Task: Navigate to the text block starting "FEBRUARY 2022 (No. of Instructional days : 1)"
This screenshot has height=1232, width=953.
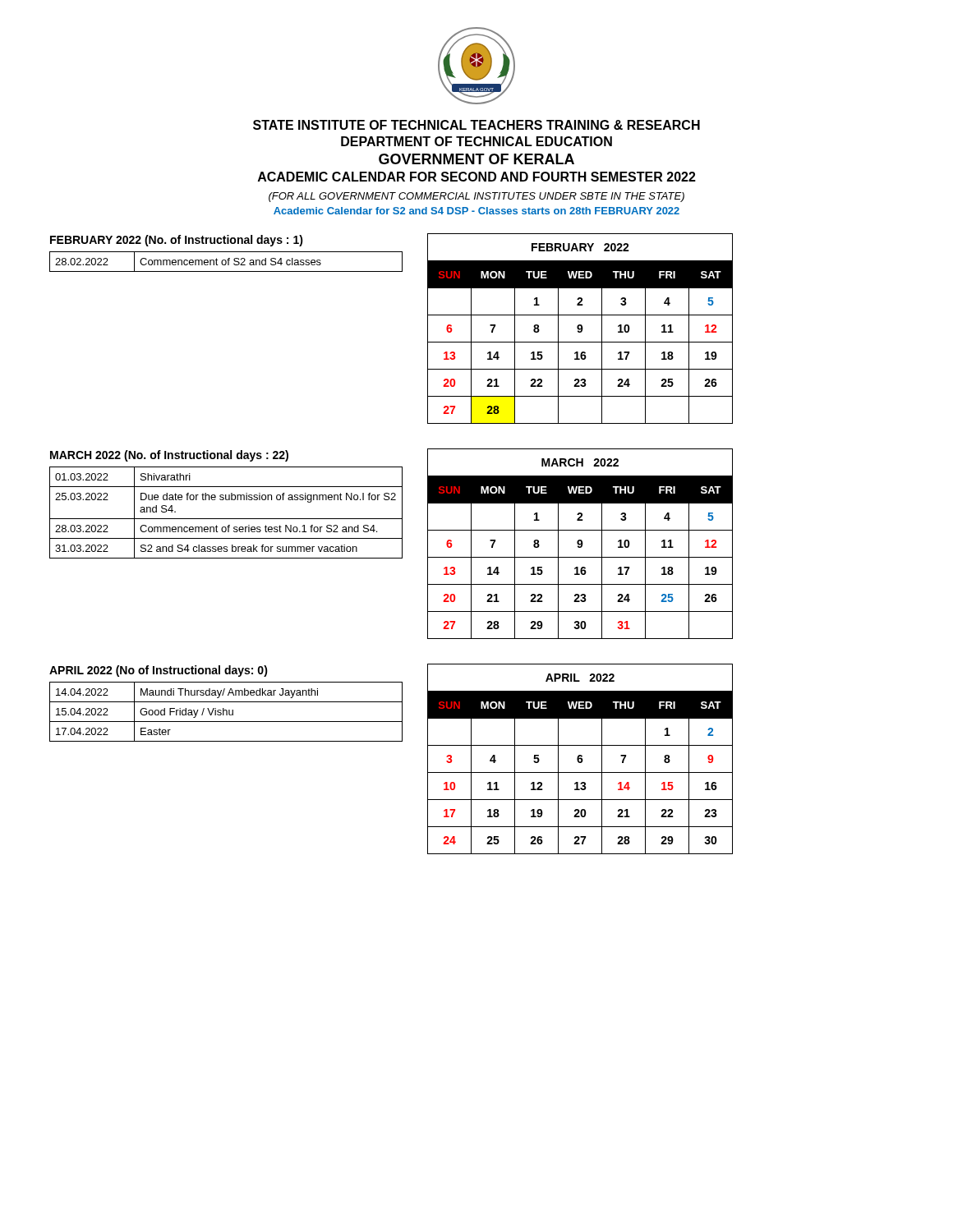Action: click(176, 240)
